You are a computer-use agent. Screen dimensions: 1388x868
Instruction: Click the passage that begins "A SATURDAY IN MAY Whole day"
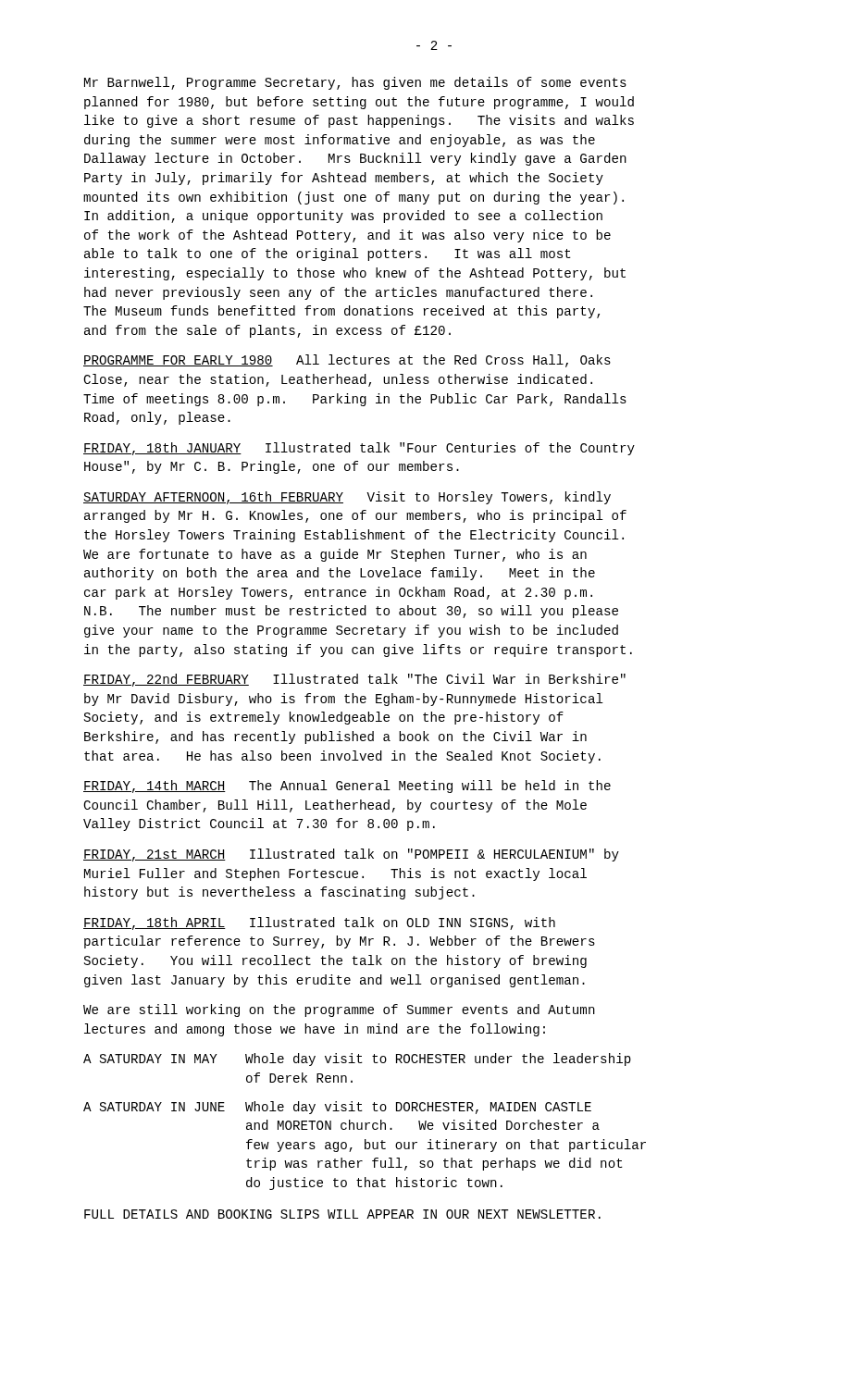(x=439, y=1070)
